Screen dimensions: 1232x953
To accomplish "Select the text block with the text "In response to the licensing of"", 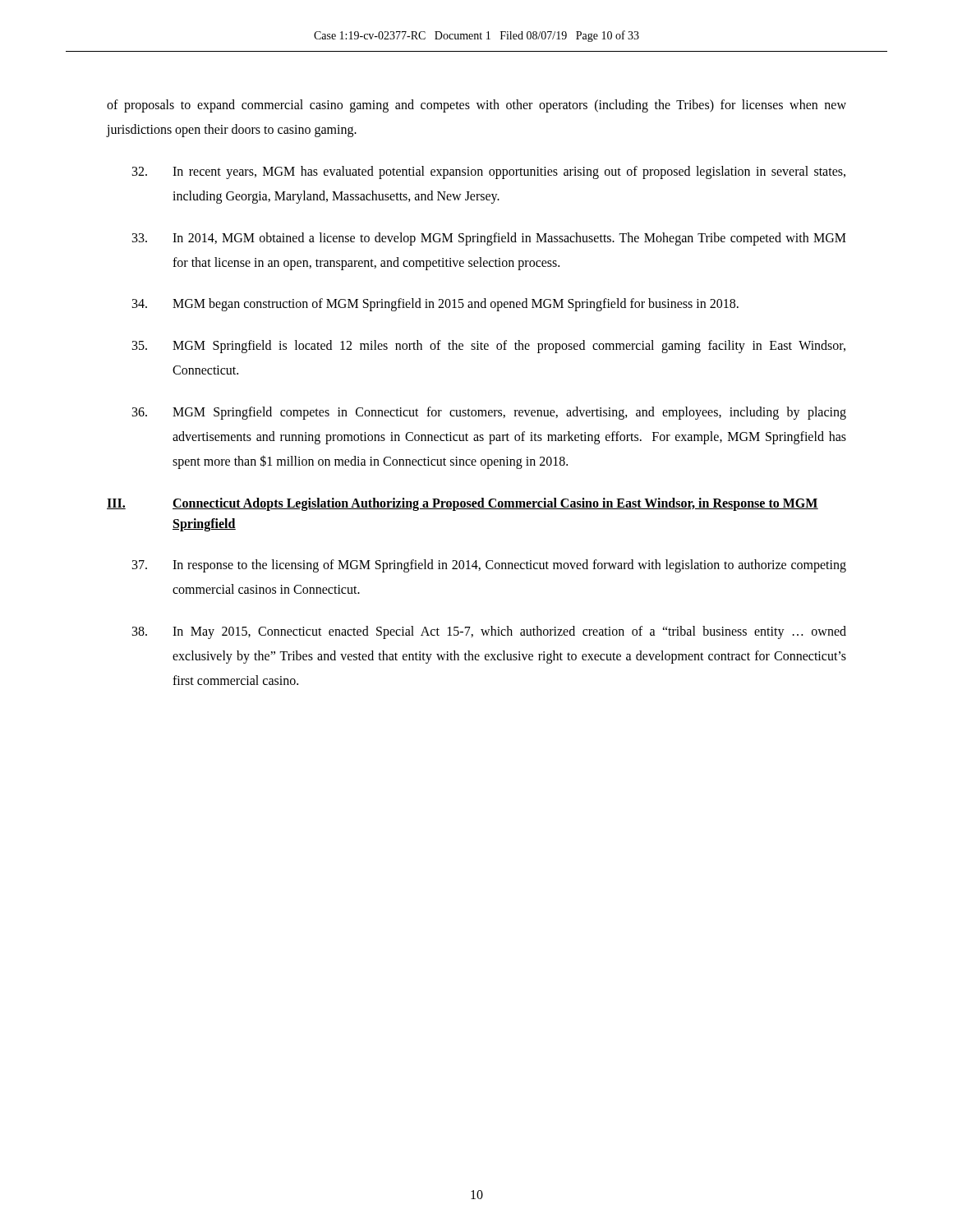I will point(476,578).
